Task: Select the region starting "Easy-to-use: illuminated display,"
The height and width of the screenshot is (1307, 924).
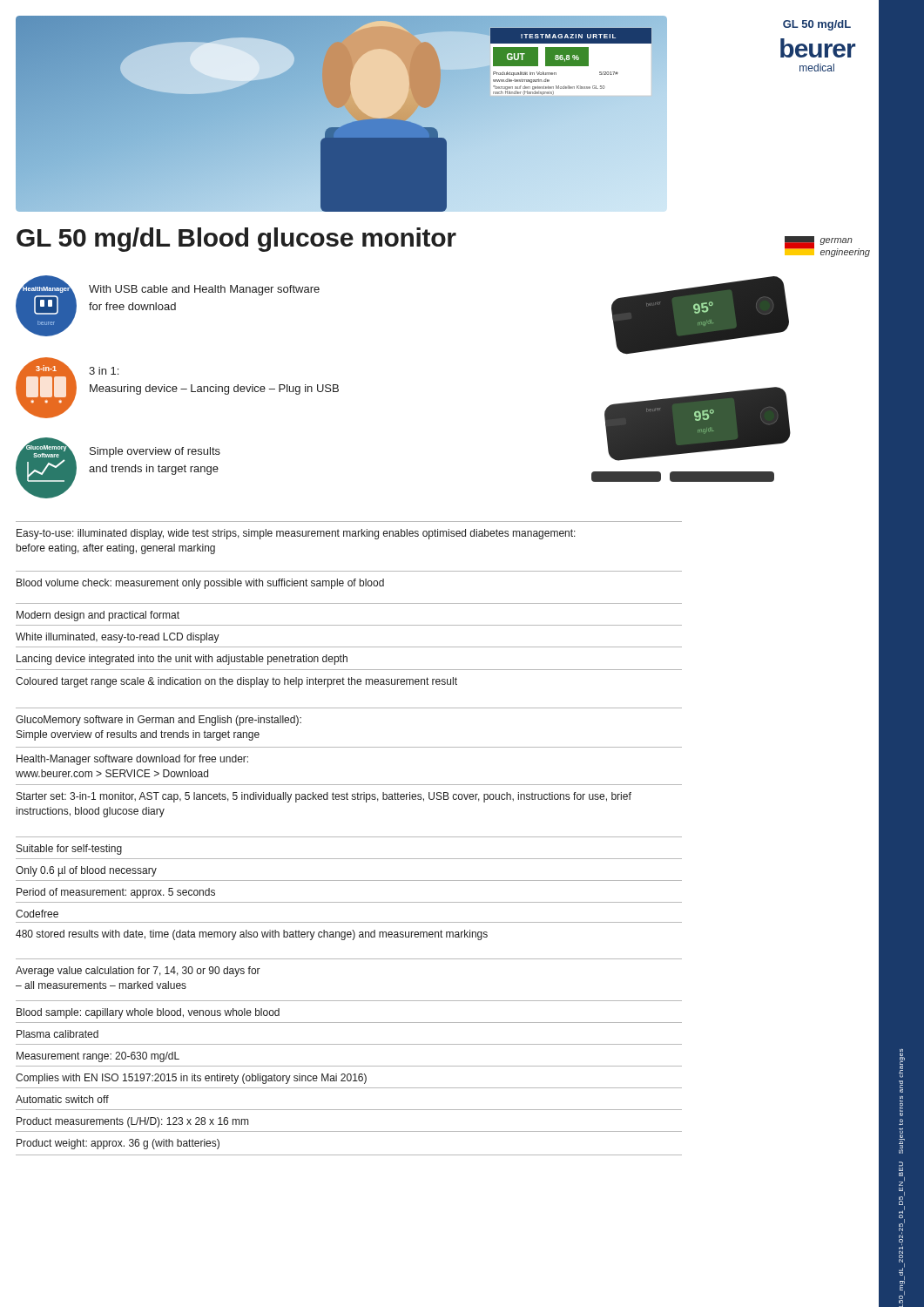Action: click(x=296, y=541)
